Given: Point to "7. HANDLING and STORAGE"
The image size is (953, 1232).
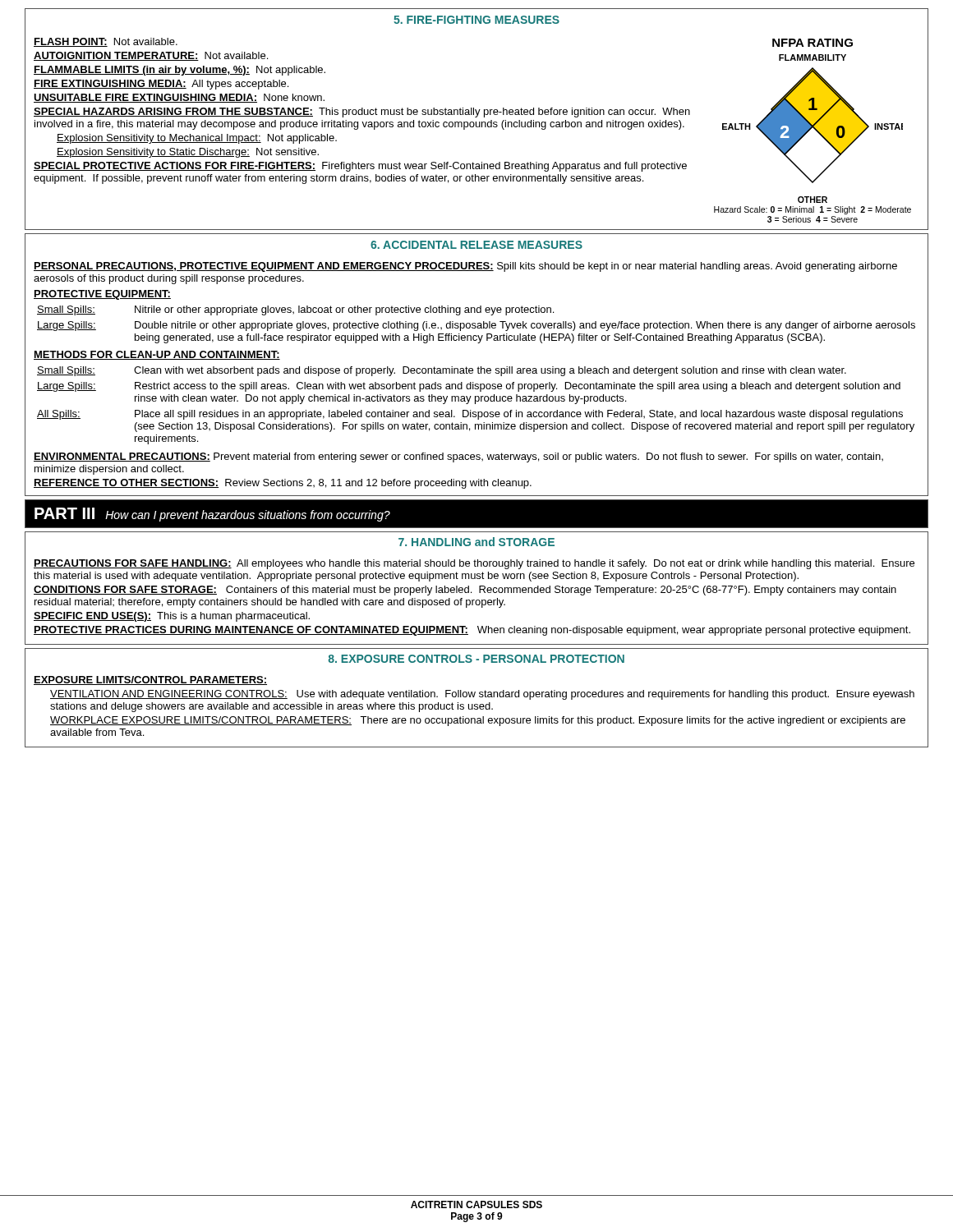Looking at the screenshot, I should pos(476,542).
